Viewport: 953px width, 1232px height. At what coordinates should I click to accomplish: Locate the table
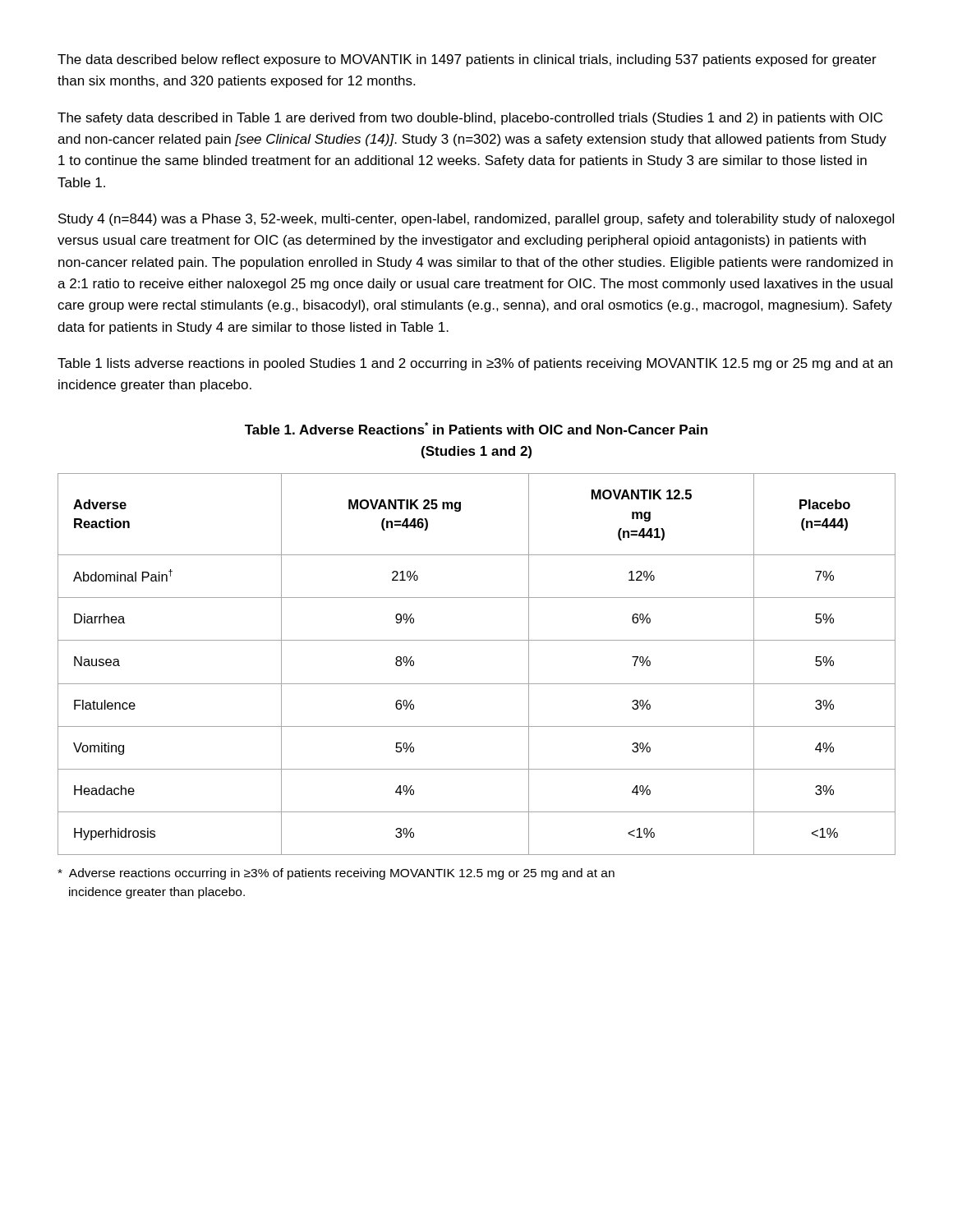click(476, 664)
